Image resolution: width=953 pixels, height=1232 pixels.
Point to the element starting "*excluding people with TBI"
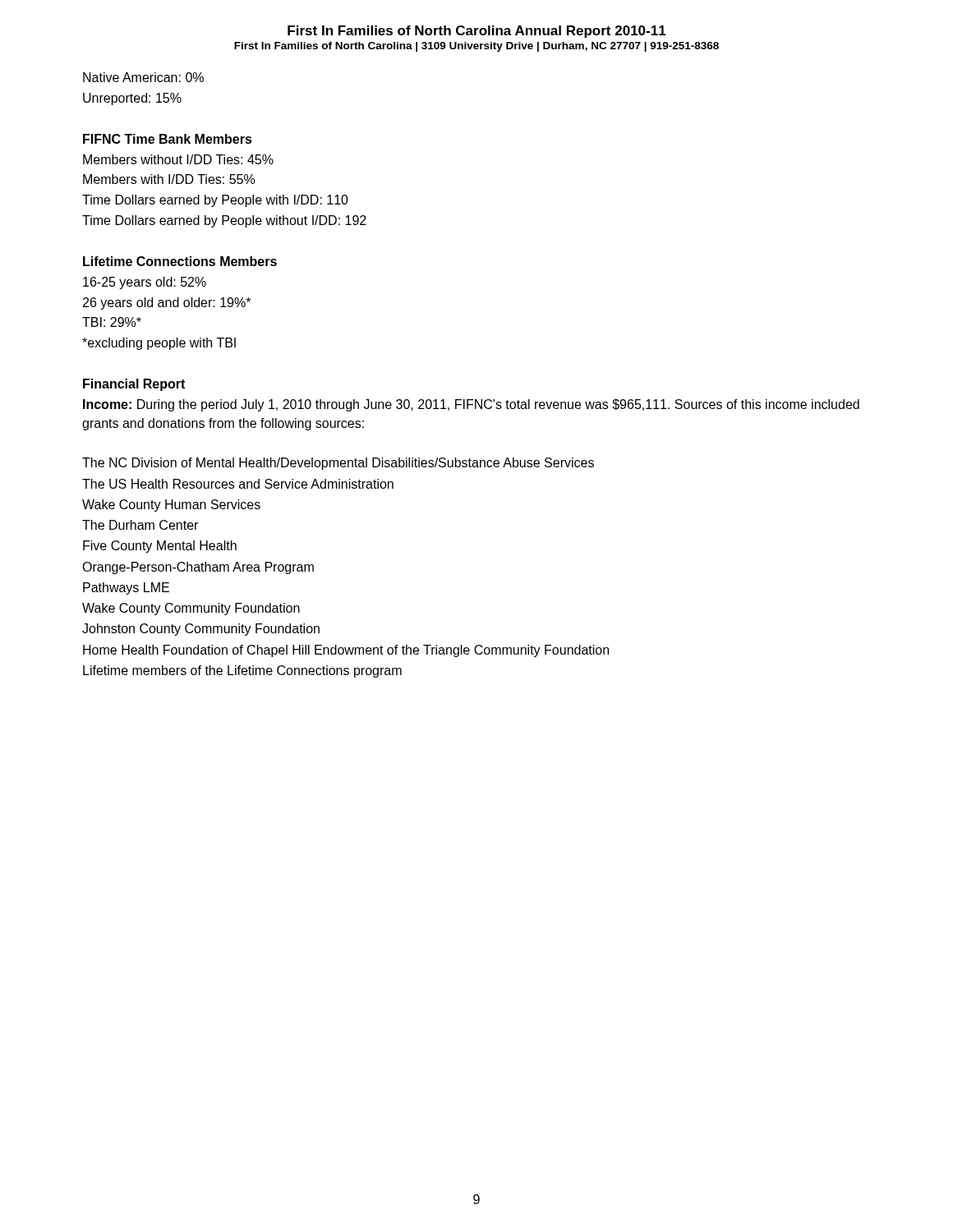tap(159, 343)
